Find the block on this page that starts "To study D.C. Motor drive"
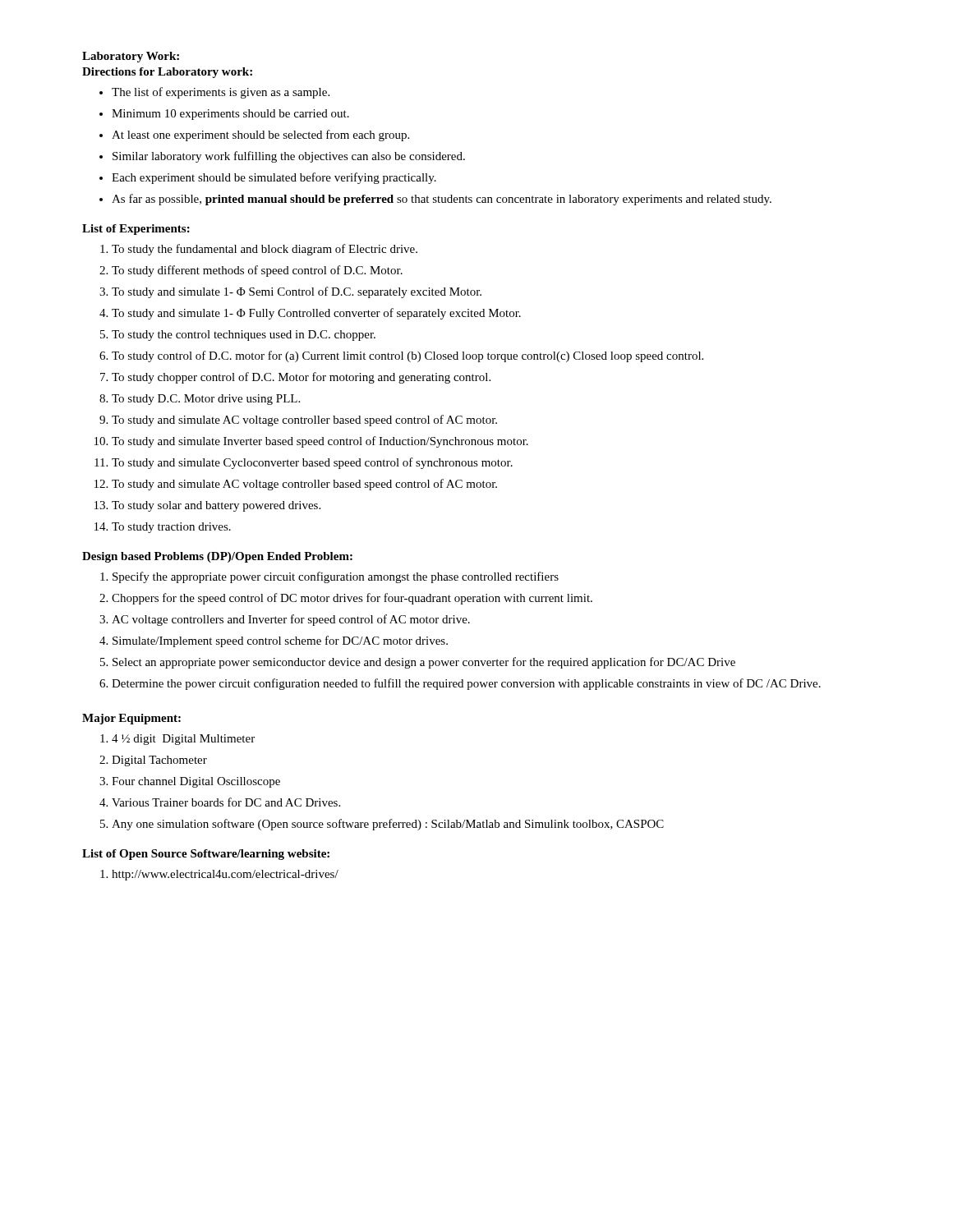The image size is (953, 1232). [x=206, y=398]
